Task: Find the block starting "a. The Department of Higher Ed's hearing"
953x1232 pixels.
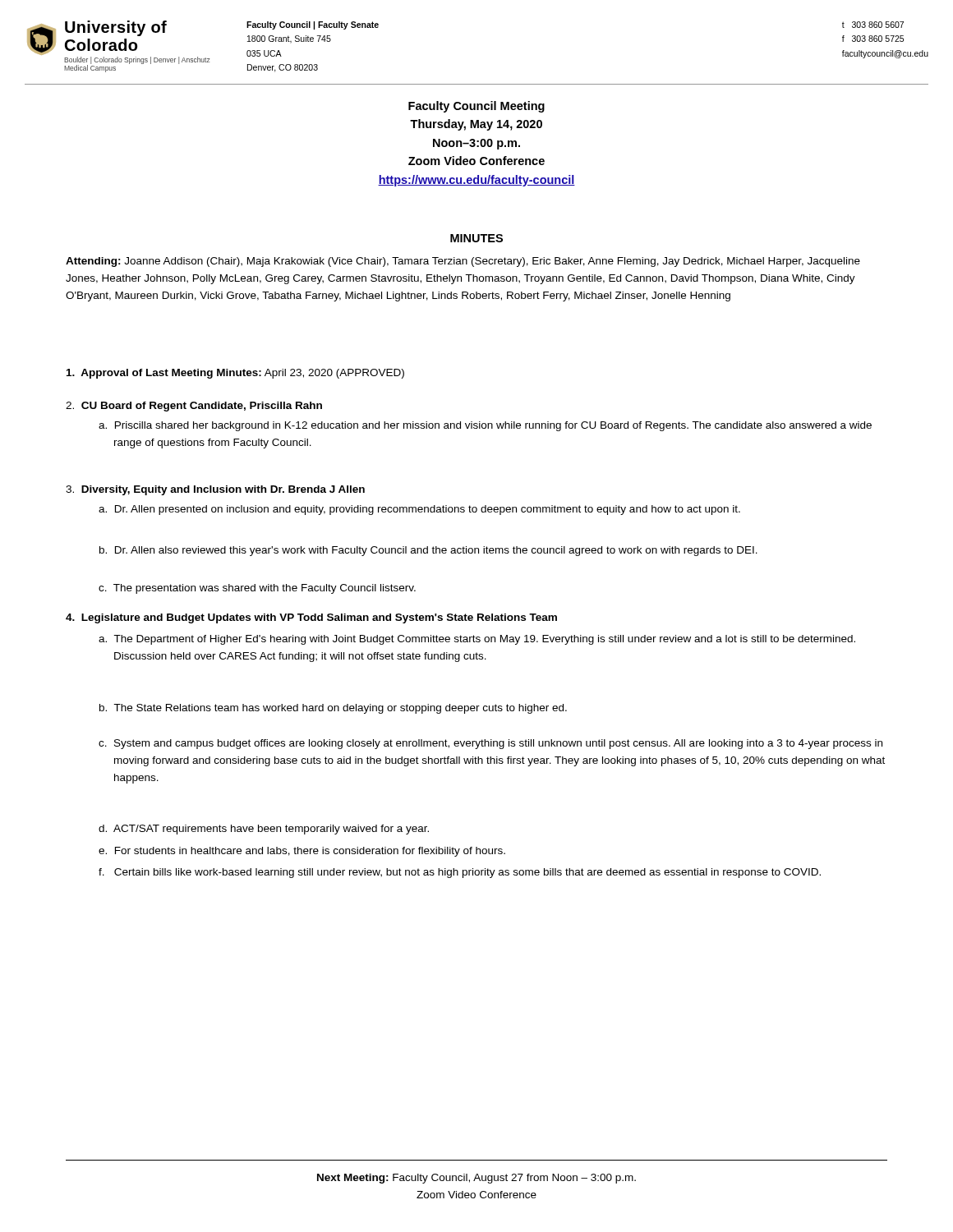Action: pos(493,648)
